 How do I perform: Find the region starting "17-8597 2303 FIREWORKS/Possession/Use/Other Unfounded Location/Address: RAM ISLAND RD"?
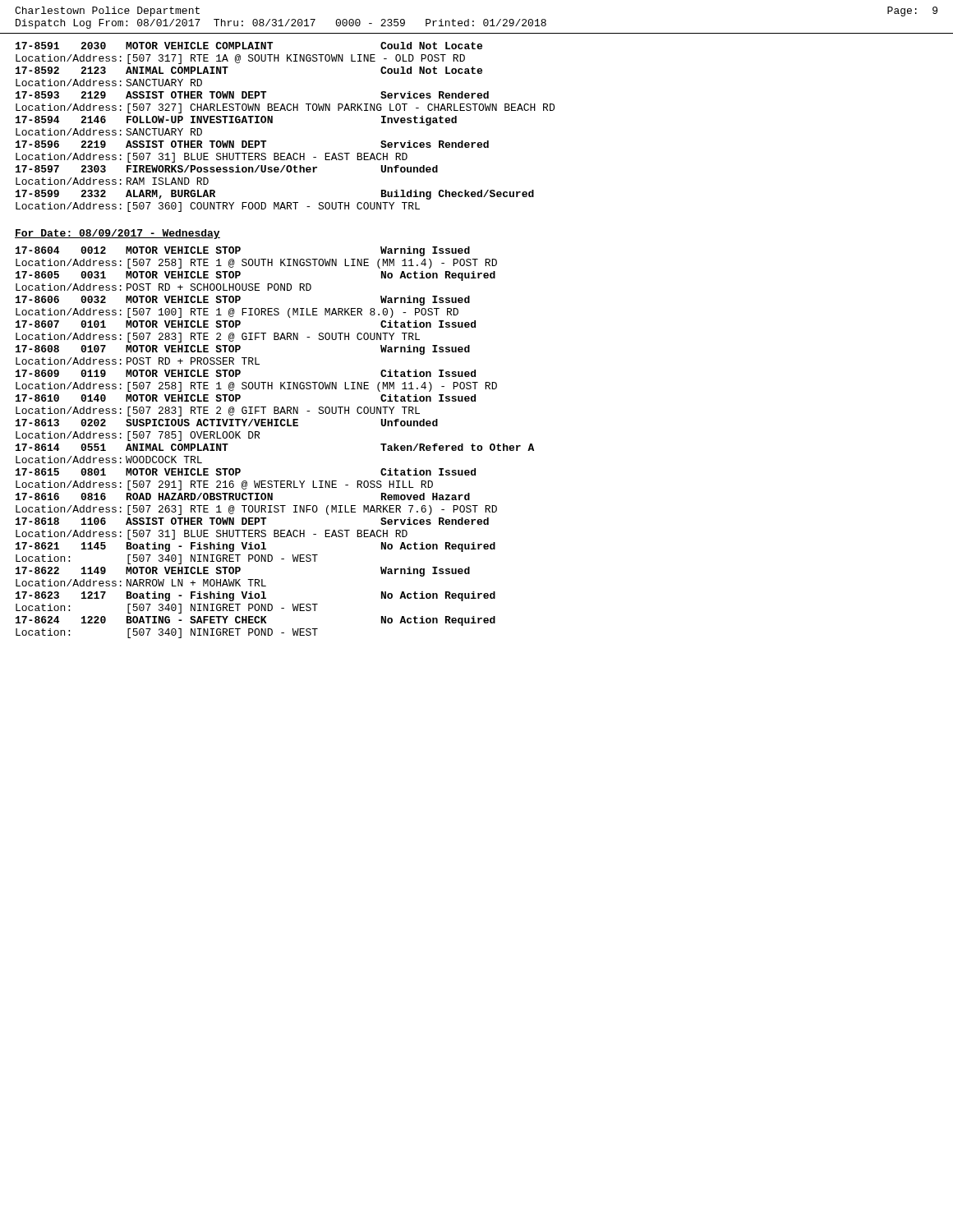(227, 169)
